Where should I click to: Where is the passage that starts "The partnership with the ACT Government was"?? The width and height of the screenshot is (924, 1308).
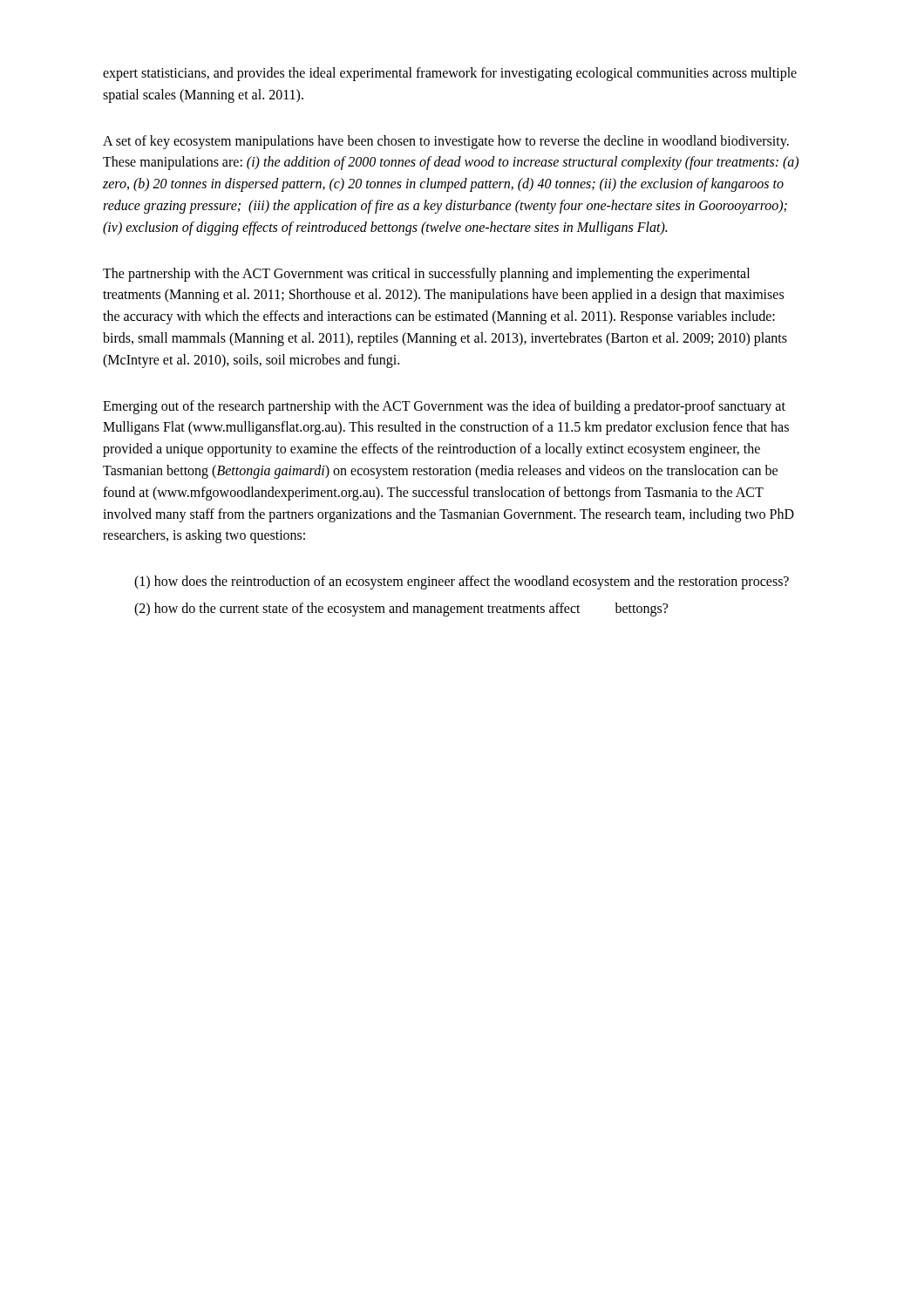(x=445, y=316)
